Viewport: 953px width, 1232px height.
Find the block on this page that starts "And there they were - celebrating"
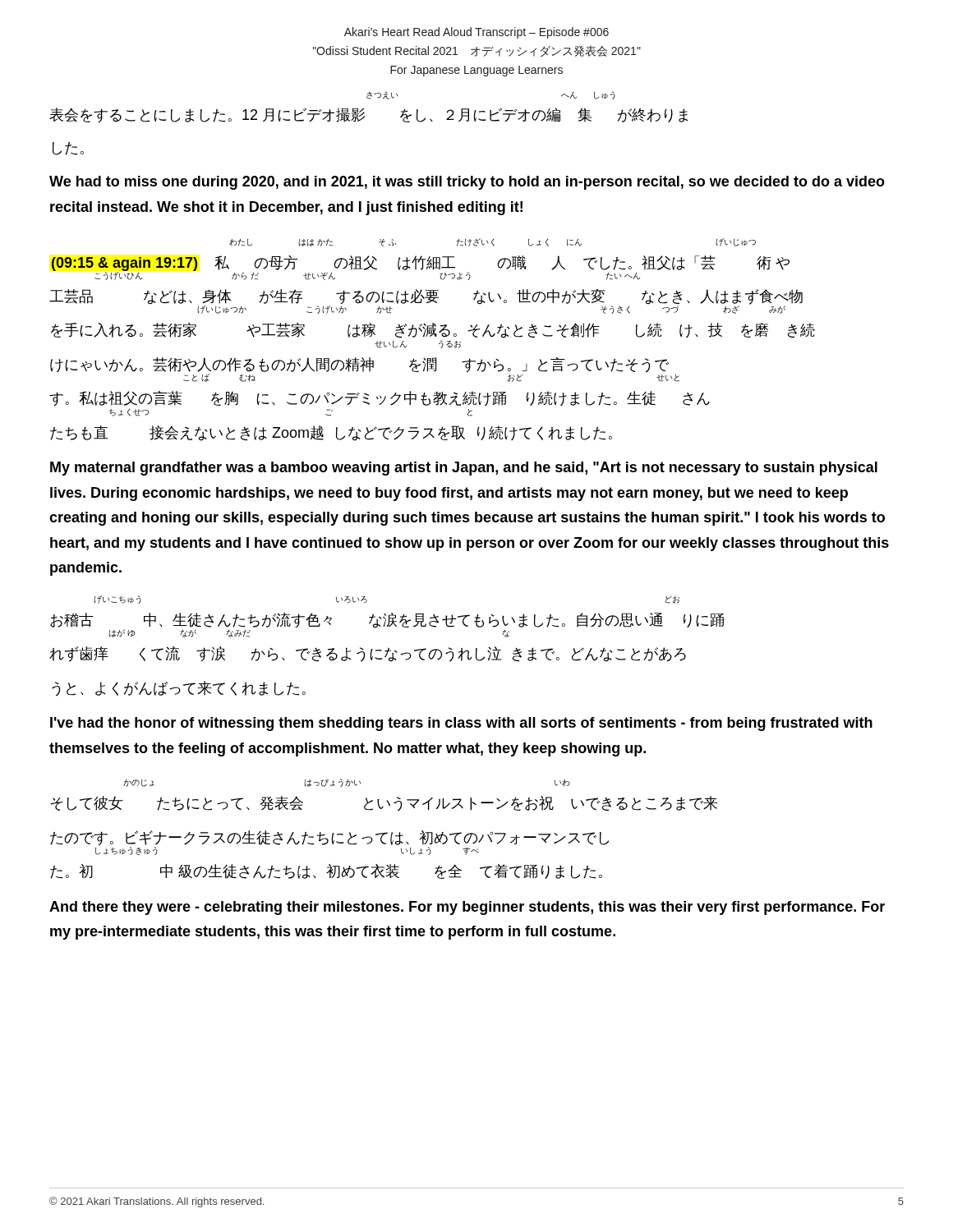pos(467,919)
